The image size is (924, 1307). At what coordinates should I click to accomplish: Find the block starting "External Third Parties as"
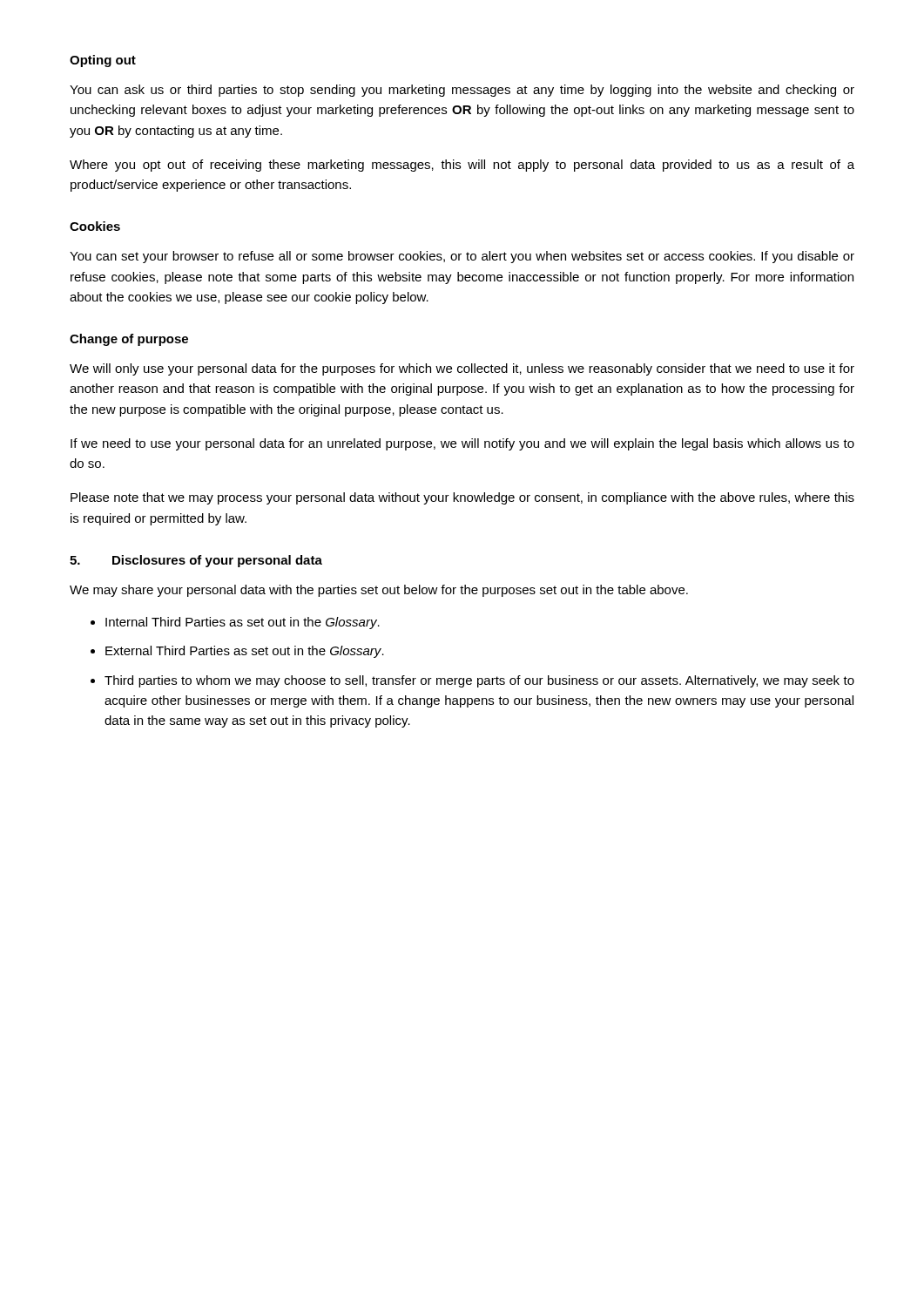[x=245, y=651]
